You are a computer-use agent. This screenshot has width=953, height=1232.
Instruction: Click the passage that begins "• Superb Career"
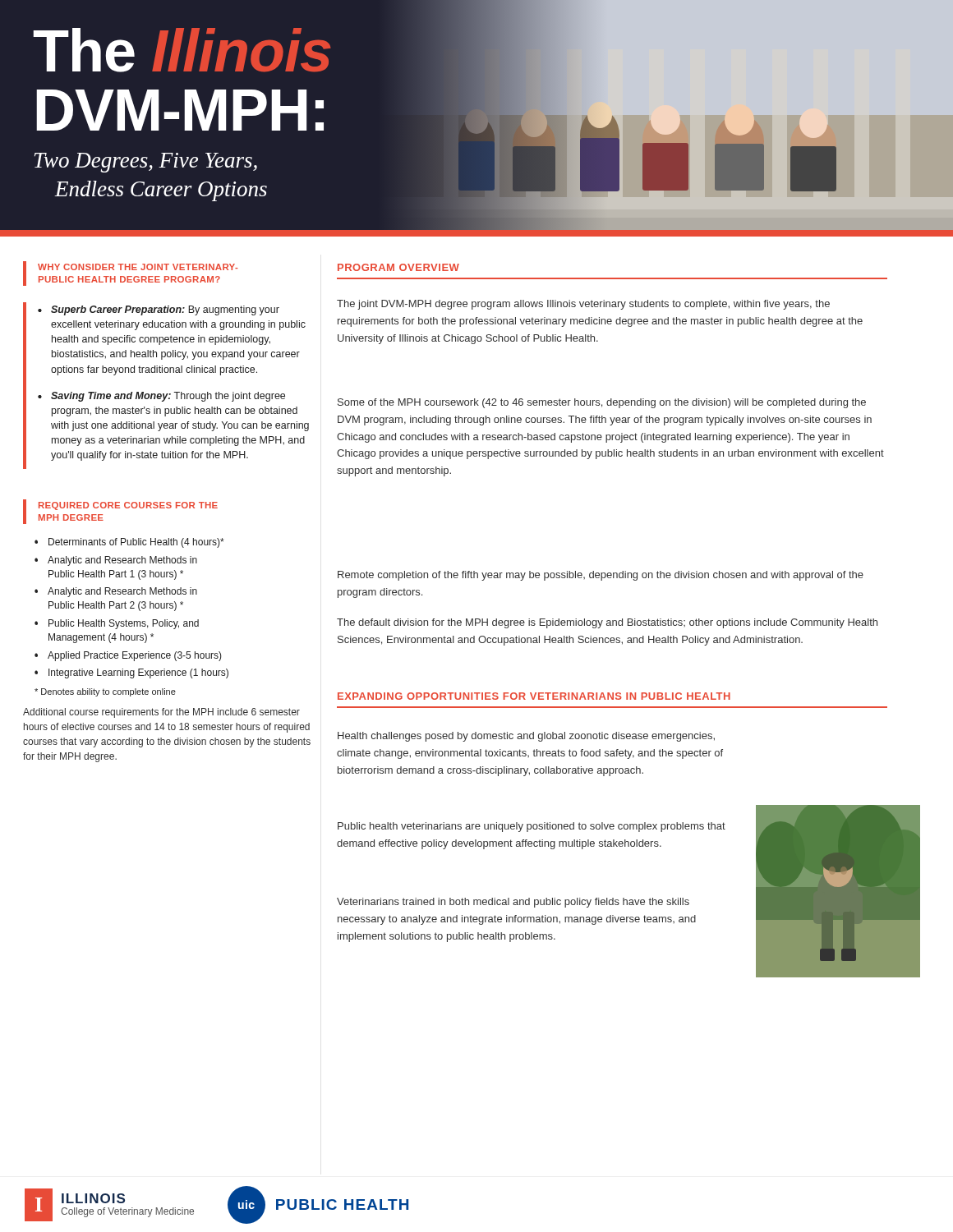click(x=172, y=339)
